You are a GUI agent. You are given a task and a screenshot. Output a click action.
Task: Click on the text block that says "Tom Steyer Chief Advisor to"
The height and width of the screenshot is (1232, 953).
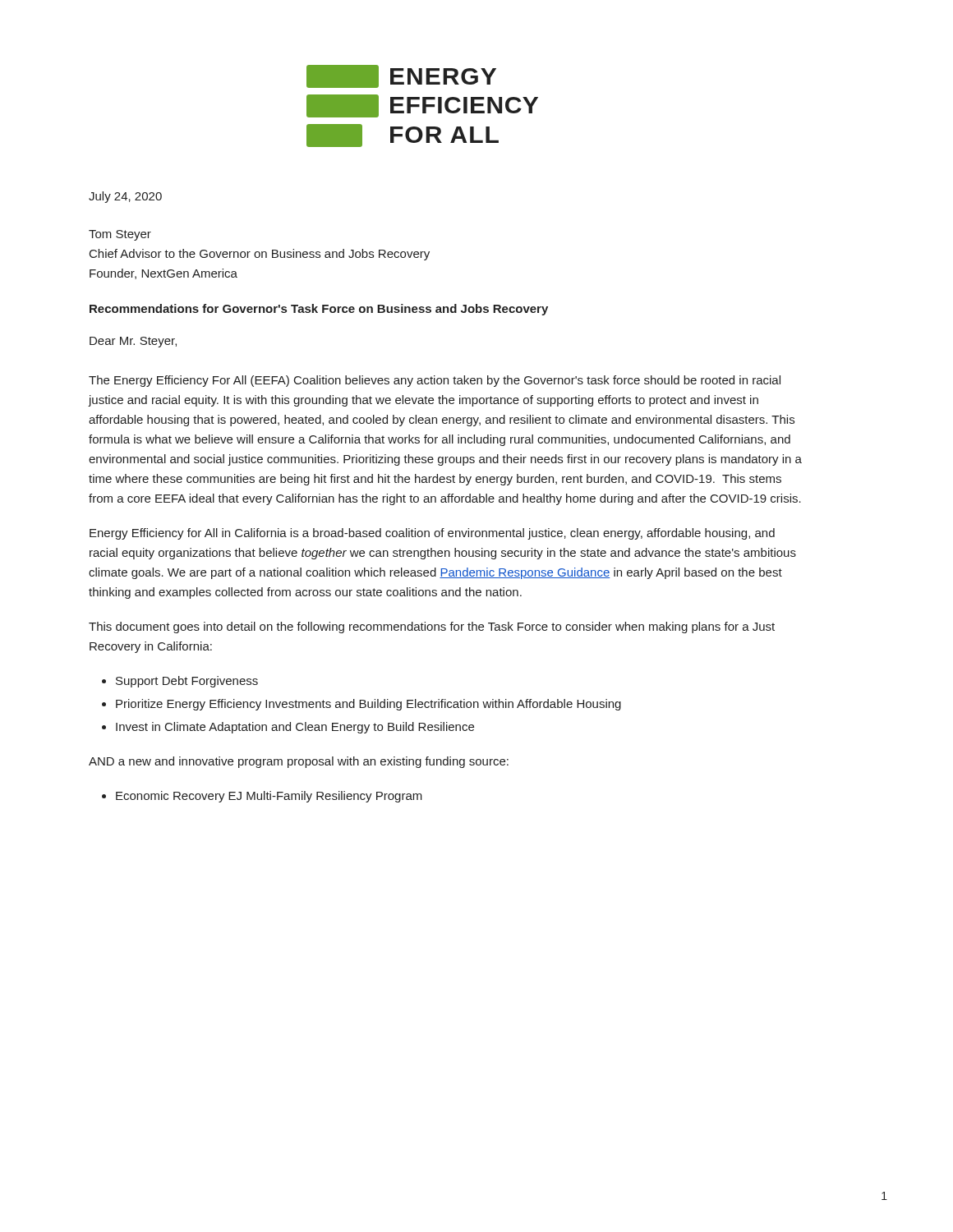(x=259, y=253)
